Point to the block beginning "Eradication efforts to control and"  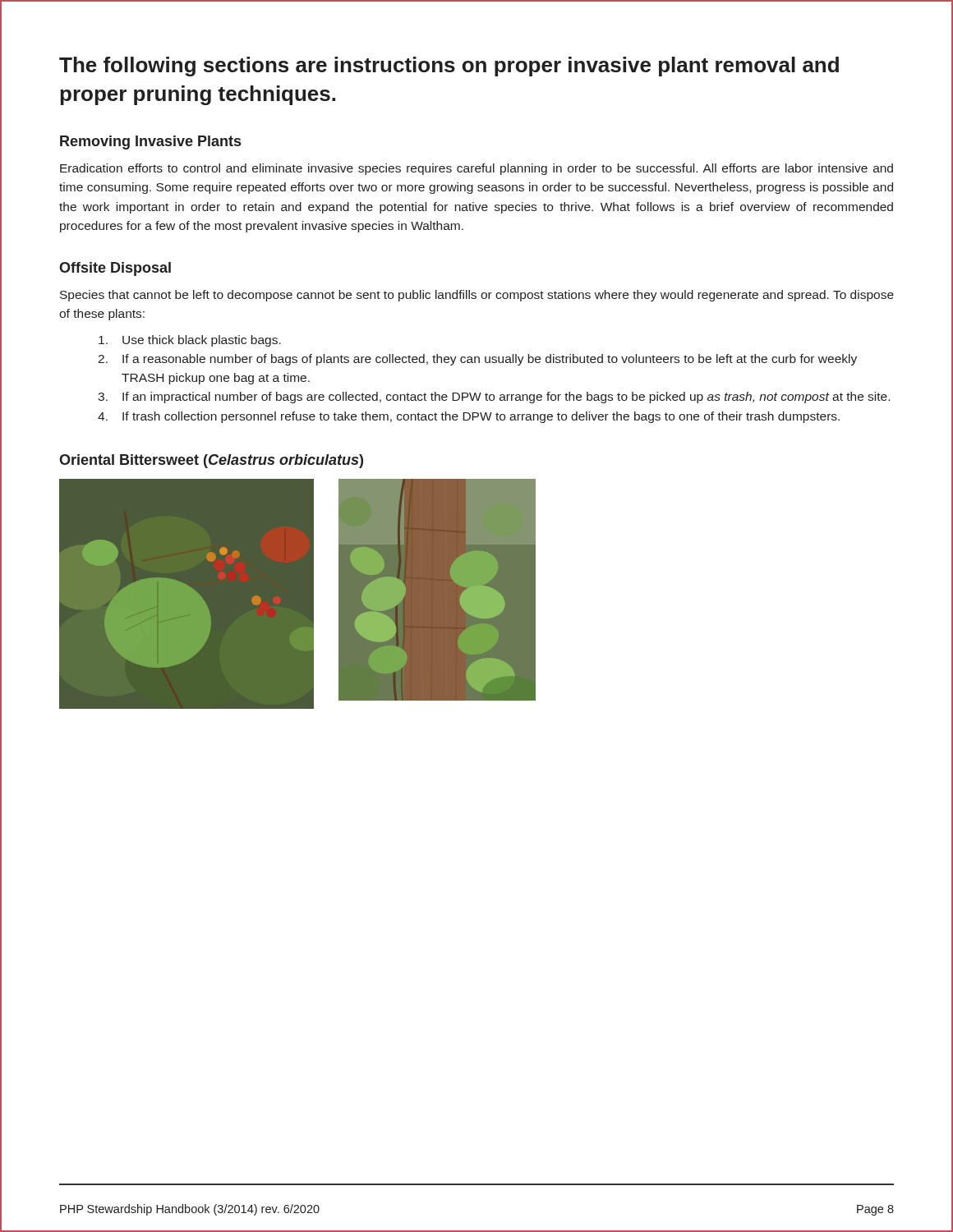click(476, 197)
